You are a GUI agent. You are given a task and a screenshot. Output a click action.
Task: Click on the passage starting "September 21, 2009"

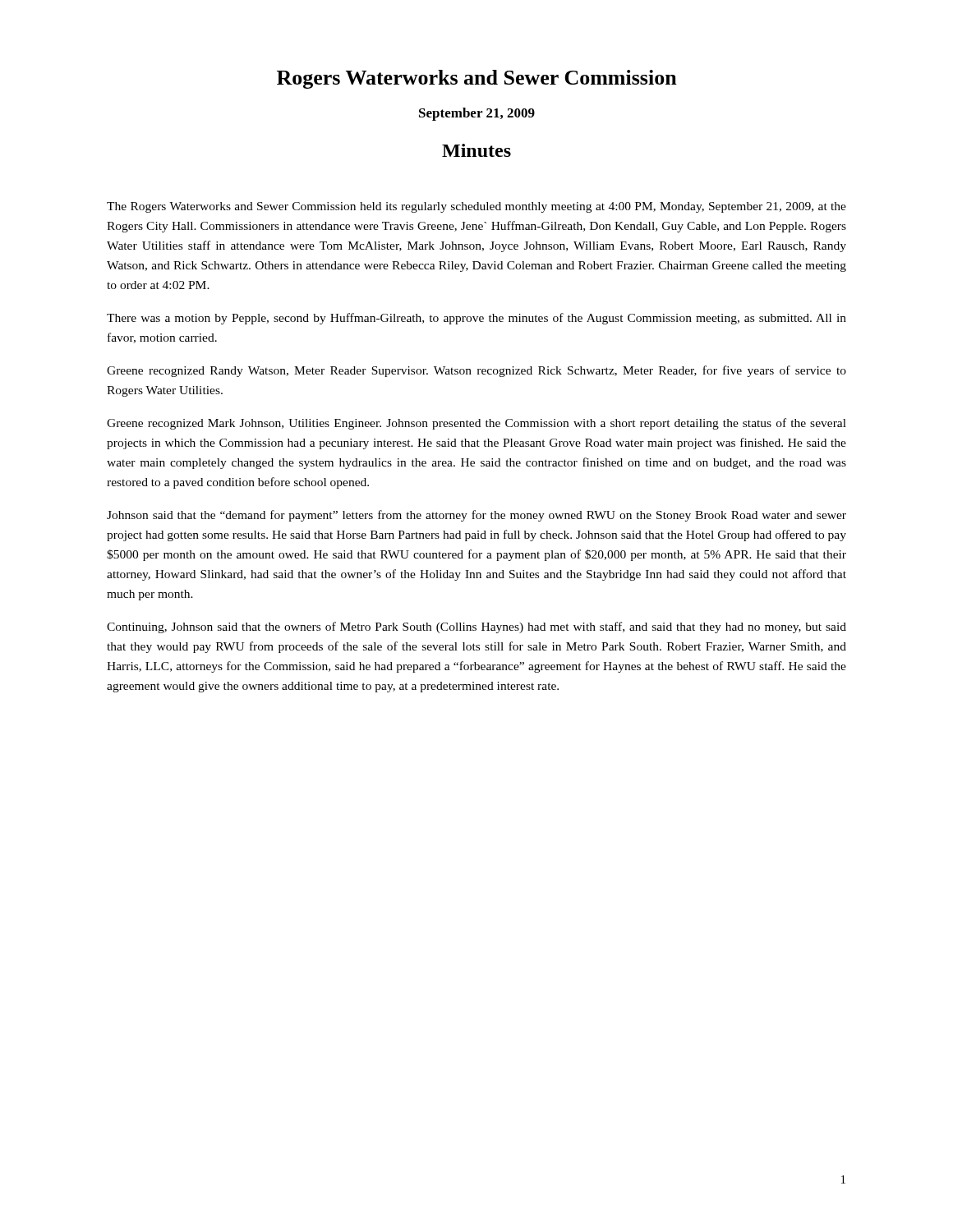point(476,113)
